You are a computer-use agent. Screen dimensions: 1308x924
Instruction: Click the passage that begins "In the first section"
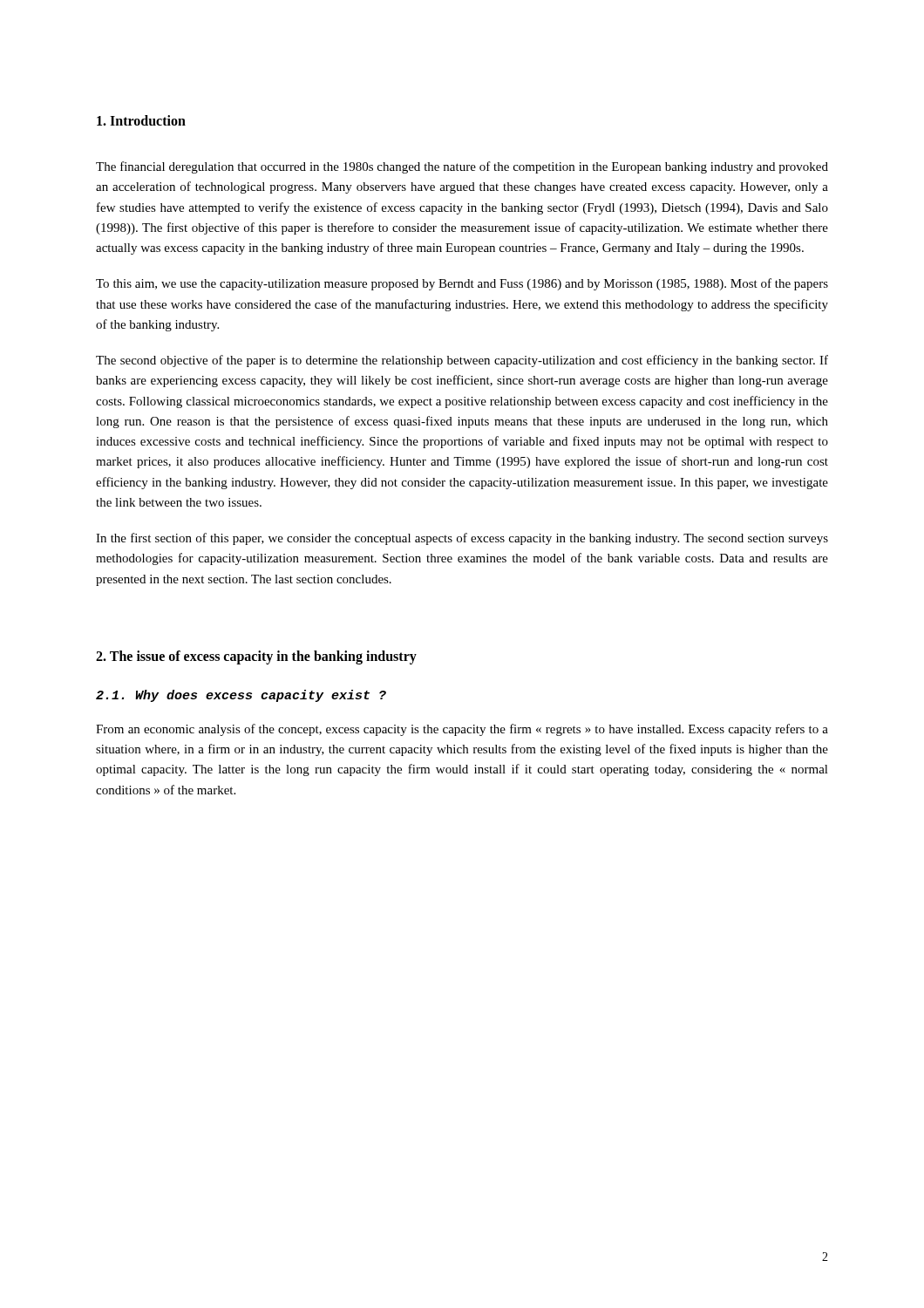(x=462, y=558)
